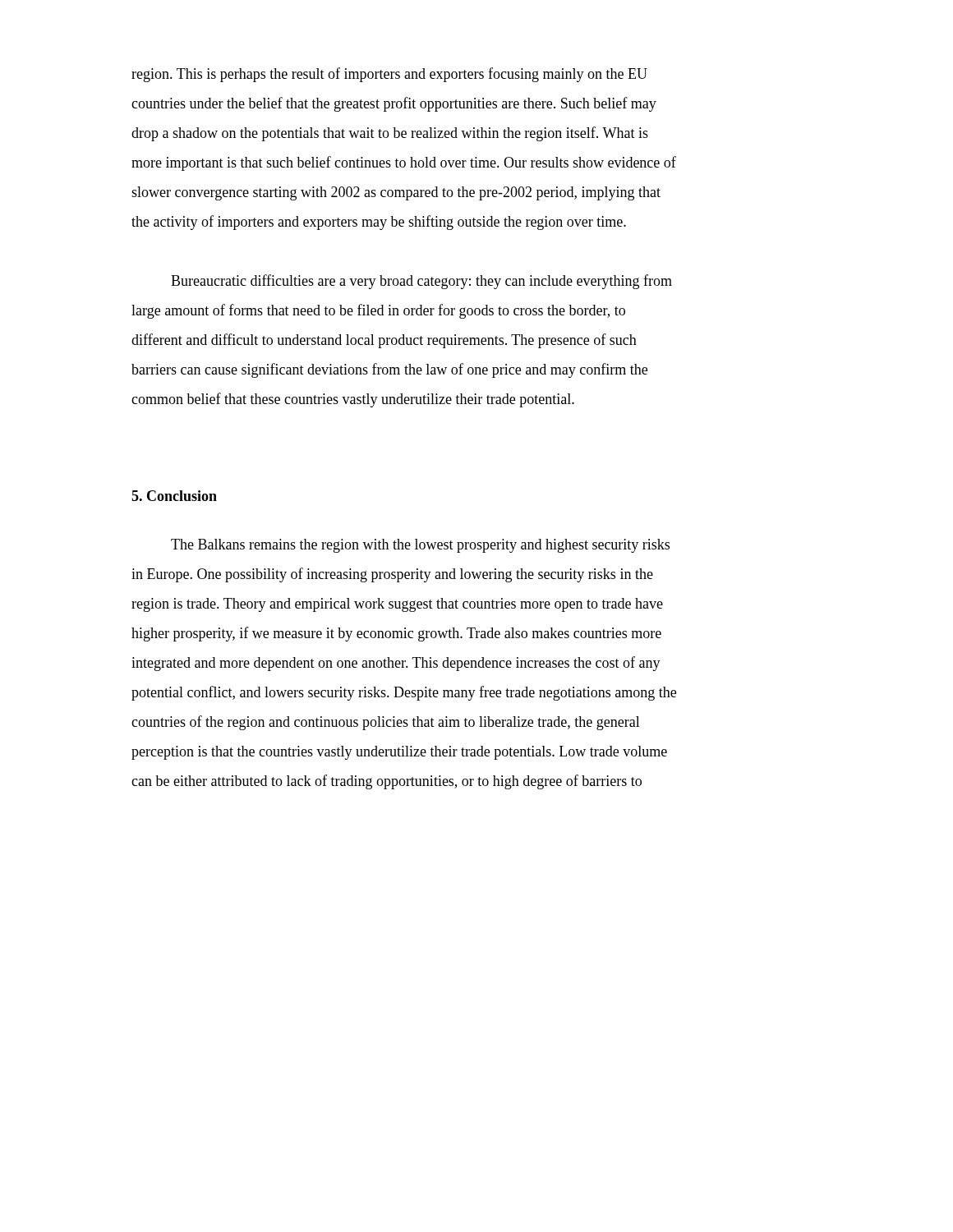
Task: Find the element starting "Bureaucratic difficulties are a very broad"
Action: pos(476,340)
